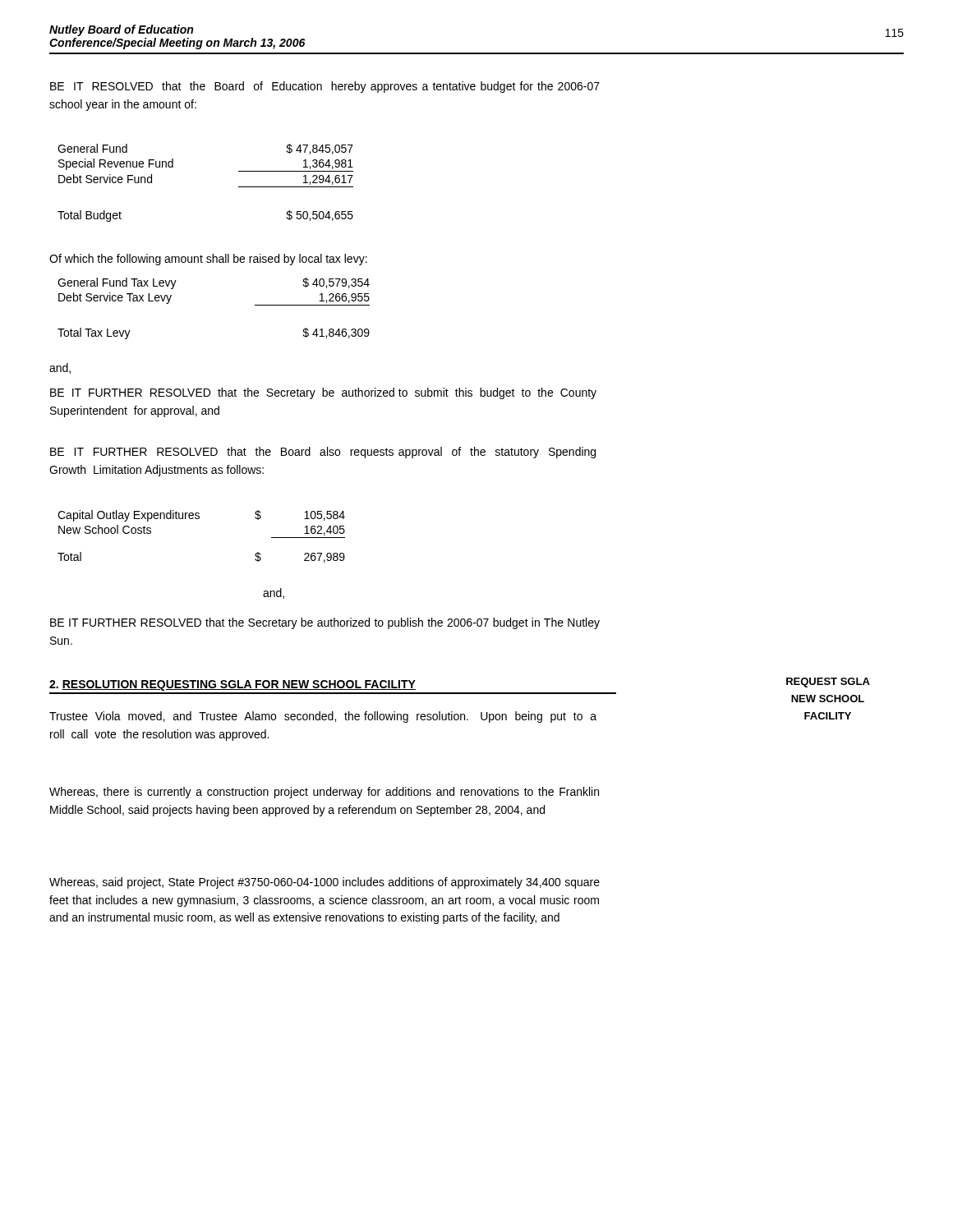Click on the element starting "Whereas, there is currently a construction project"
Screen dimensions: 1232x953
(324, 801)
